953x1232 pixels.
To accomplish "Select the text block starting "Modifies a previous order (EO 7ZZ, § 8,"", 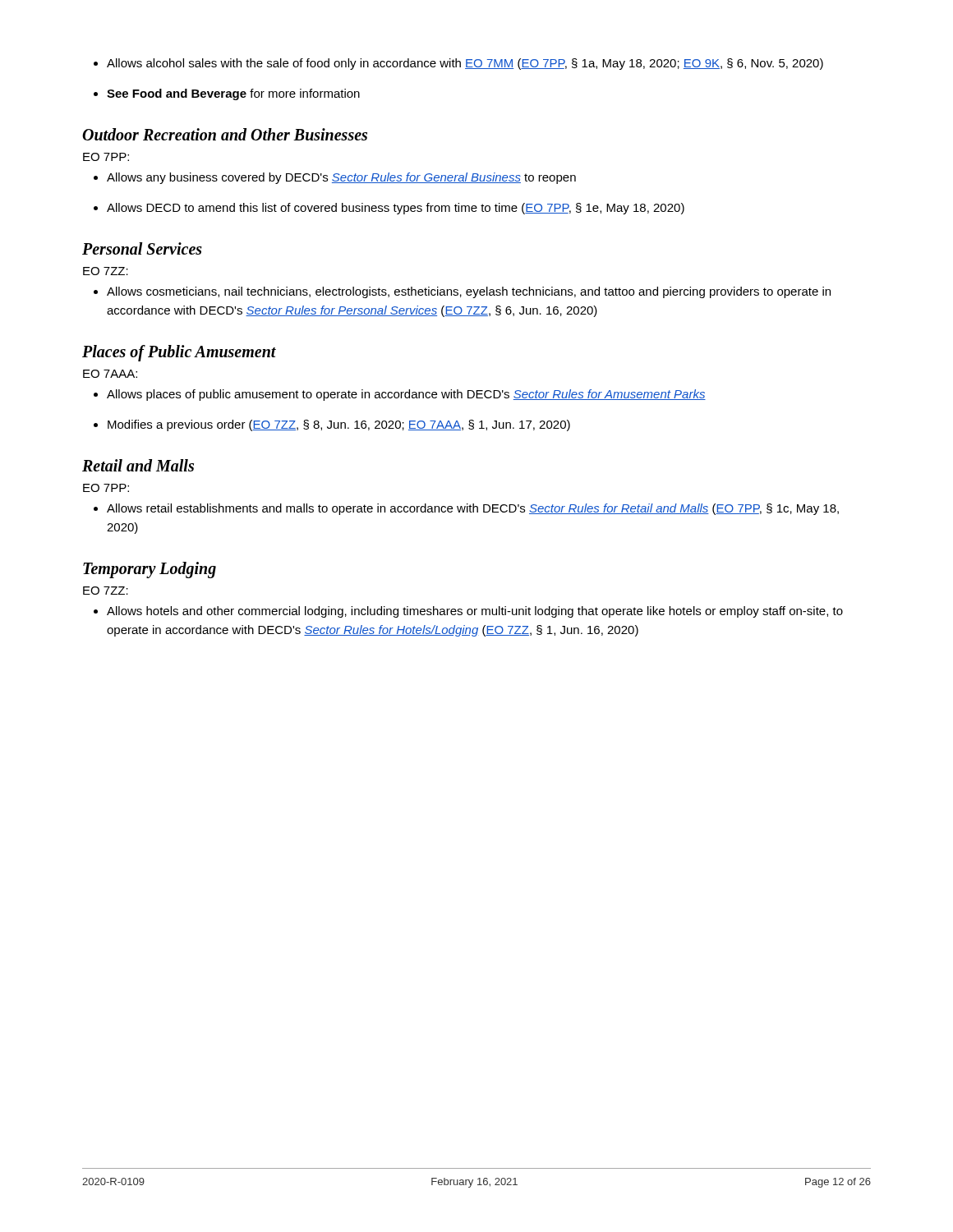I will point(476,424).
